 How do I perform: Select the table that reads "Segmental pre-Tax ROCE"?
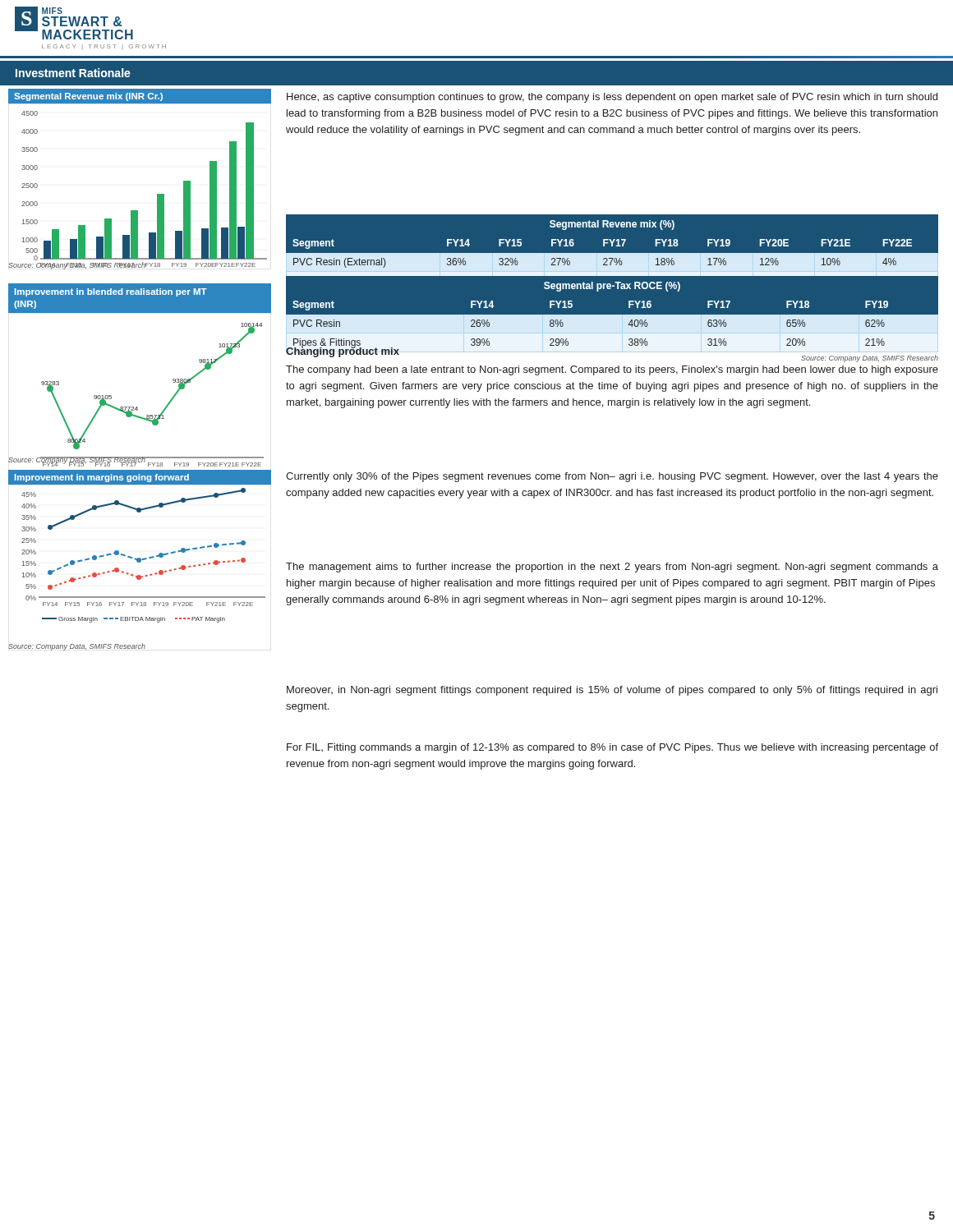[x=612, y=317]
